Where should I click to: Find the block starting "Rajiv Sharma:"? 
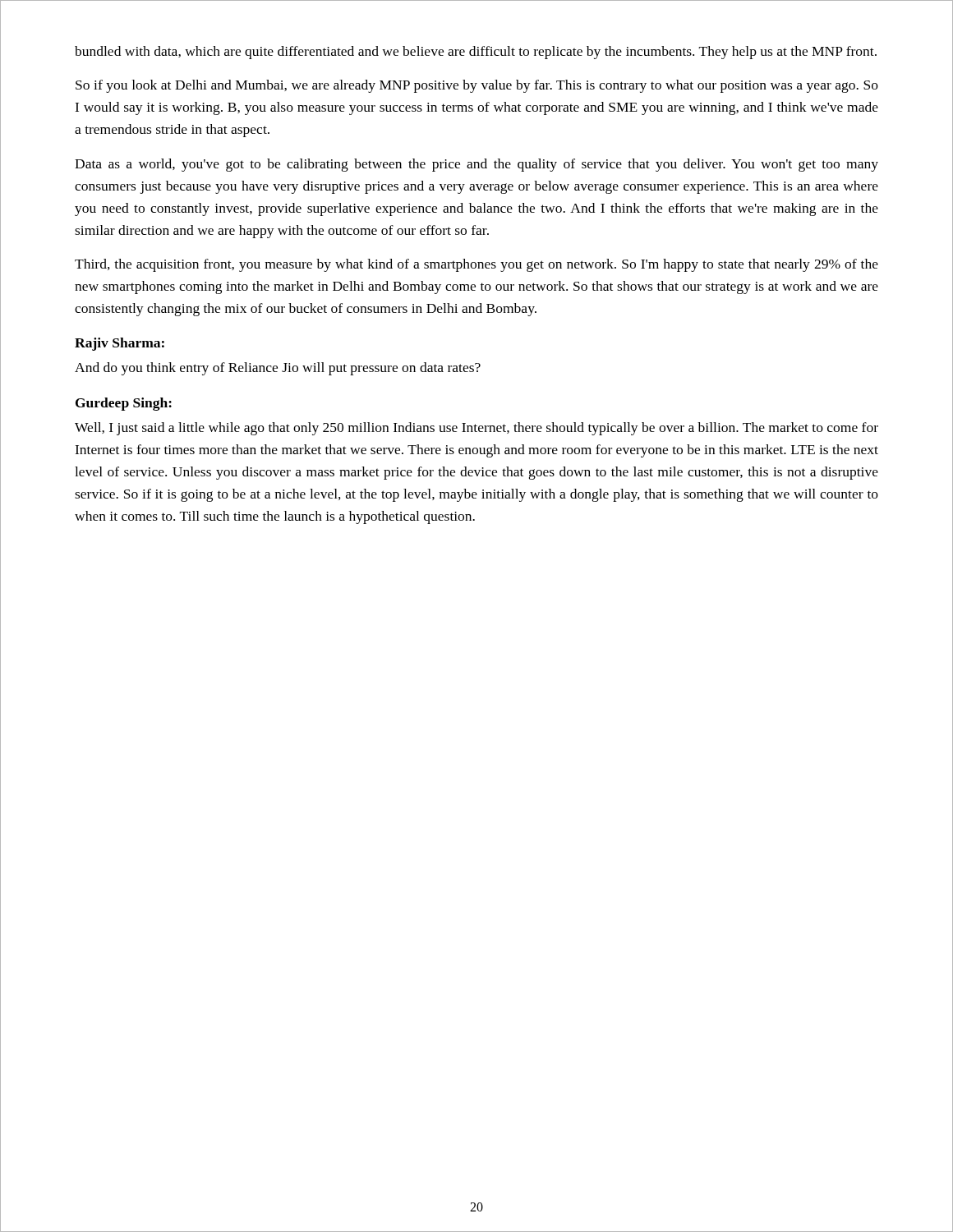(x=120, y=343)
